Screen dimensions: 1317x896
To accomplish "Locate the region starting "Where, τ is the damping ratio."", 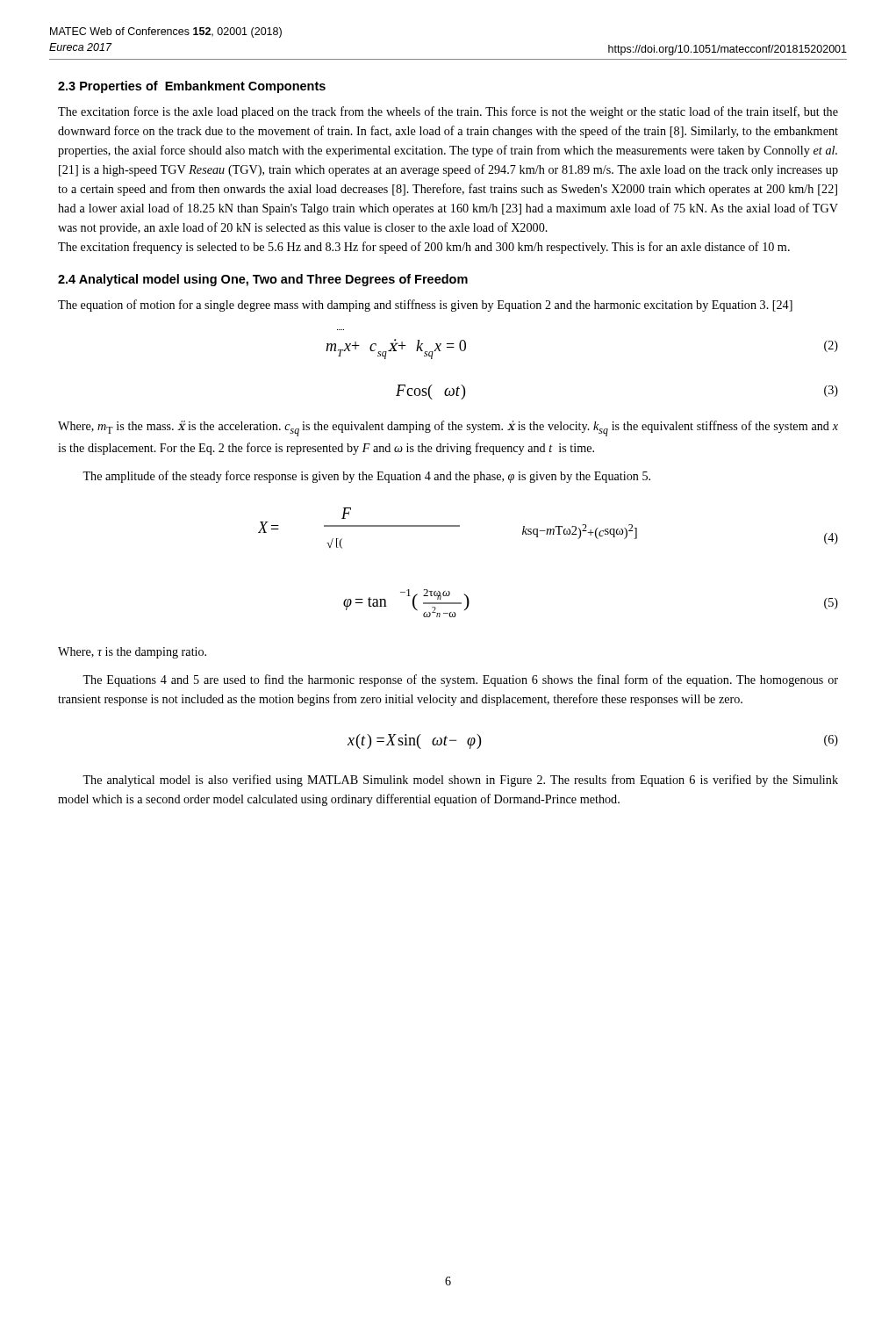I will click(x=133, y=652).
